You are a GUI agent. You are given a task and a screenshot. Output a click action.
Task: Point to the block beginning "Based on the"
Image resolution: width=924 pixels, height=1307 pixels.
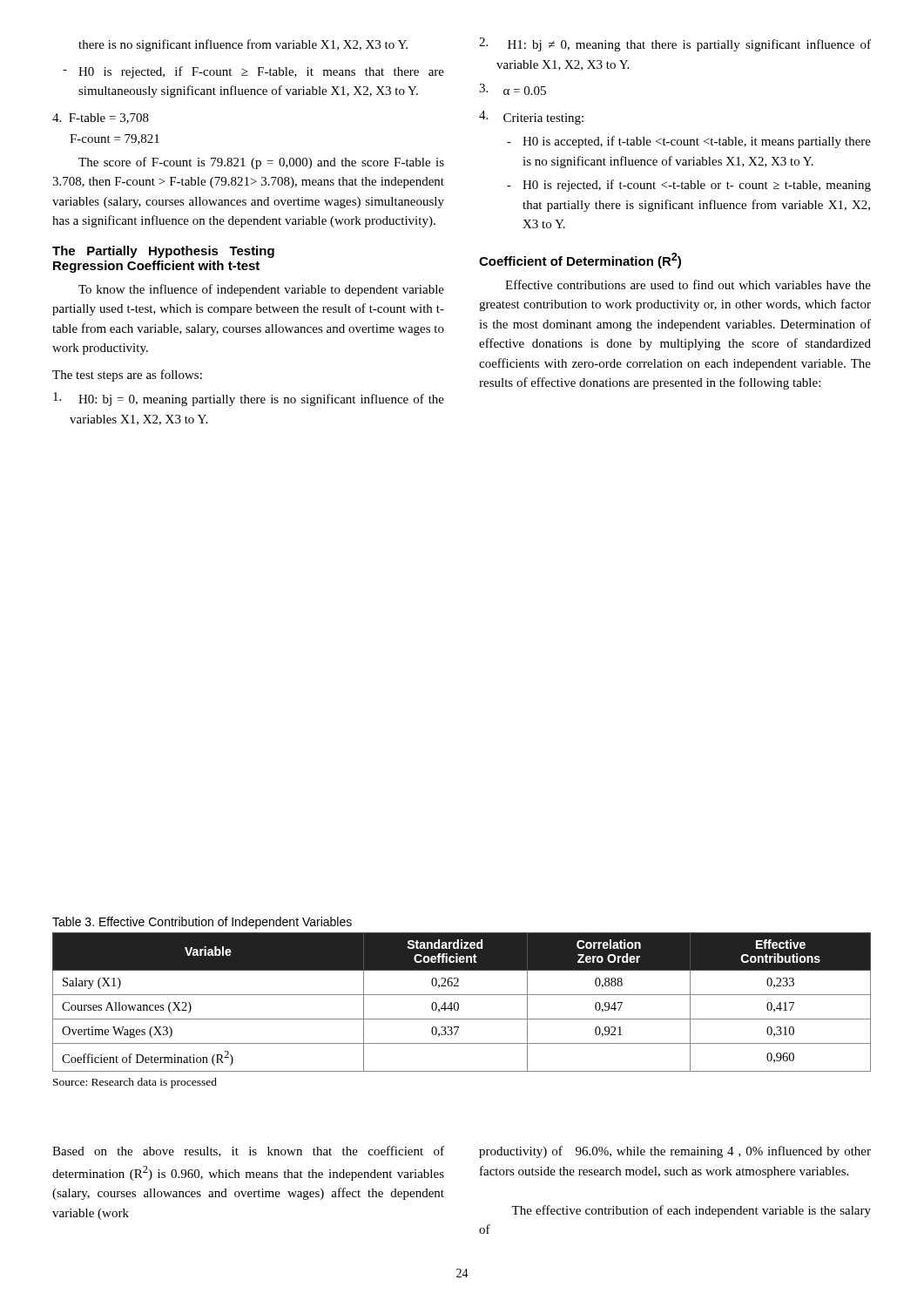click(248, 1182)
